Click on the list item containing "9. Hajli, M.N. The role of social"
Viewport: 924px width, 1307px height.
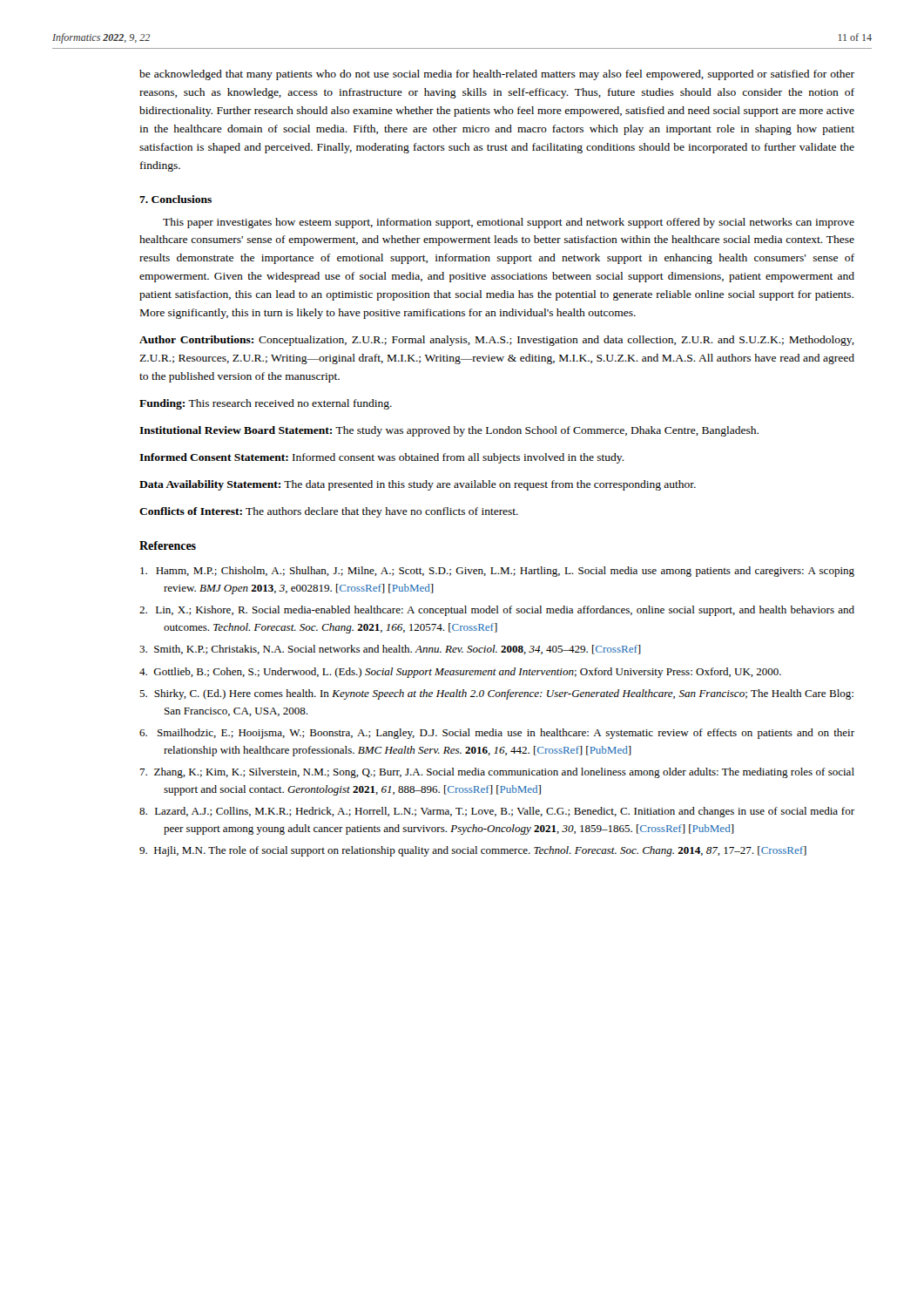[x=473, y=850]
